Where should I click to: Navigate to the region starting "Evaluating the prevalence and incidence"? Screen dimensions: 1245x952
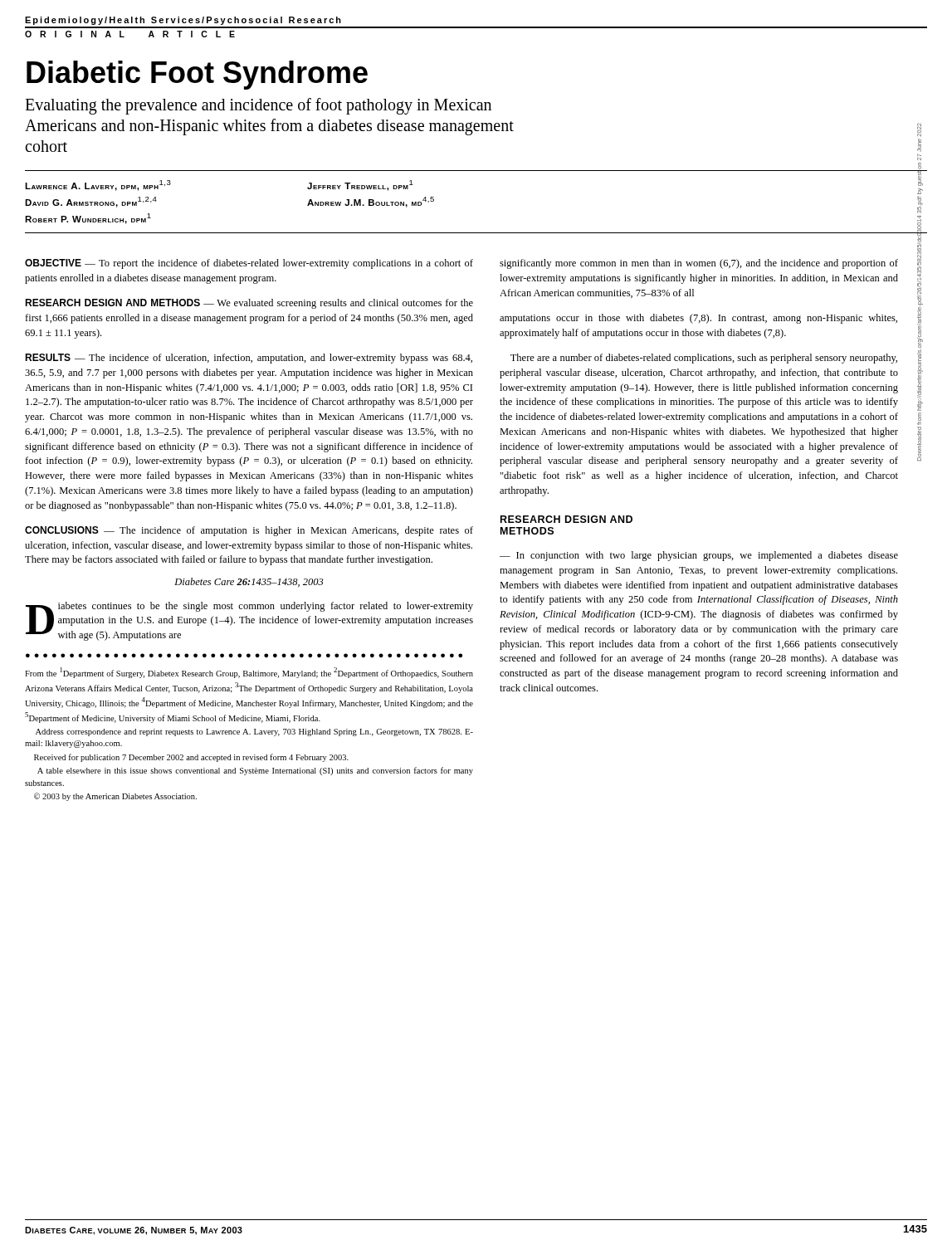476,125
